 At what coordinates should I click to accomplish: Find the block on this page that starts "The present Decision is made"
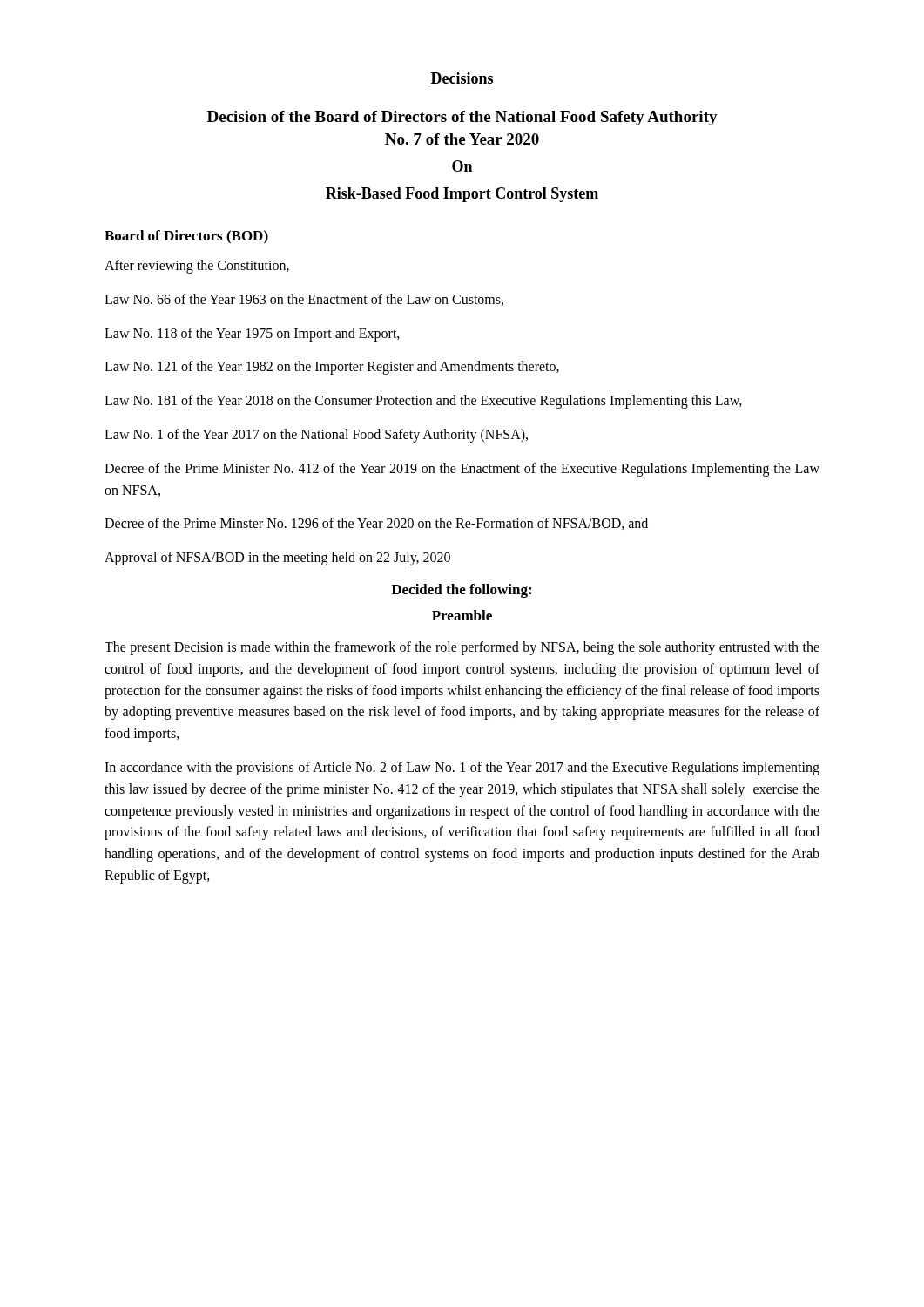pos(462,690)
